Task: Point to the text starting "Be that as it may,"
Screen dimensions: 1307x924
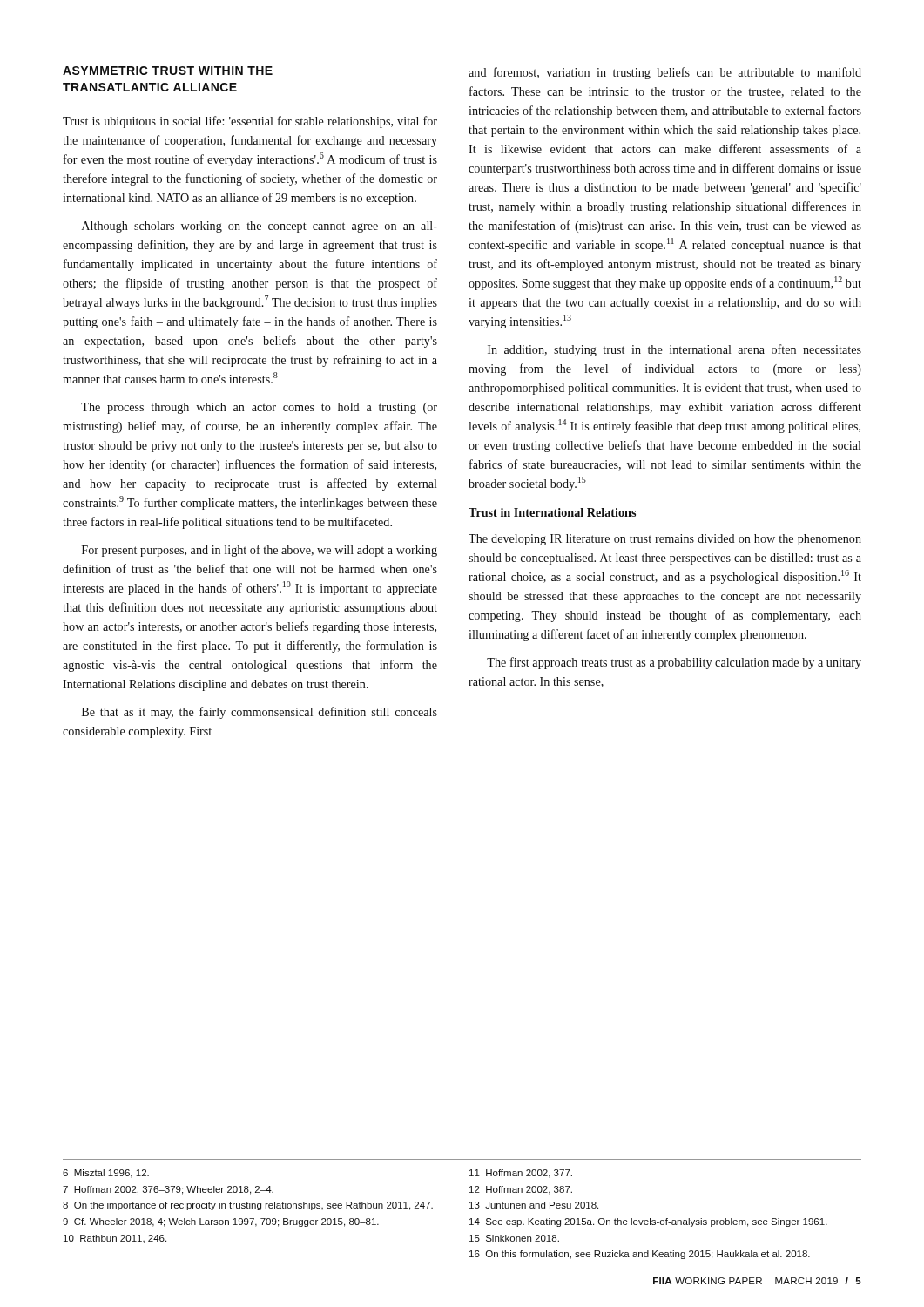Action: (250, 721)
